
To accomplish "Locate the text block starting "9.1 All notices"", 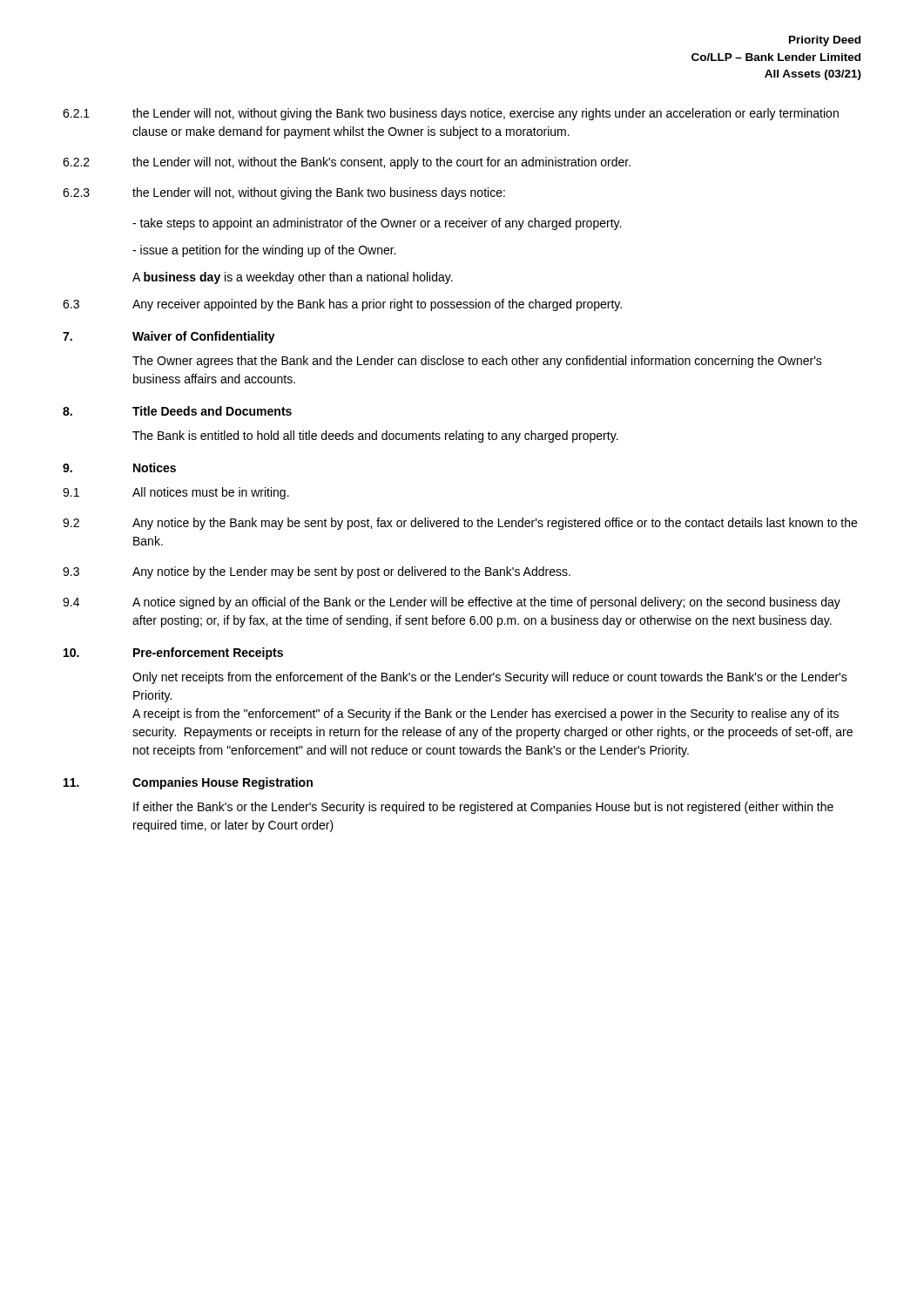I will 176,493.
